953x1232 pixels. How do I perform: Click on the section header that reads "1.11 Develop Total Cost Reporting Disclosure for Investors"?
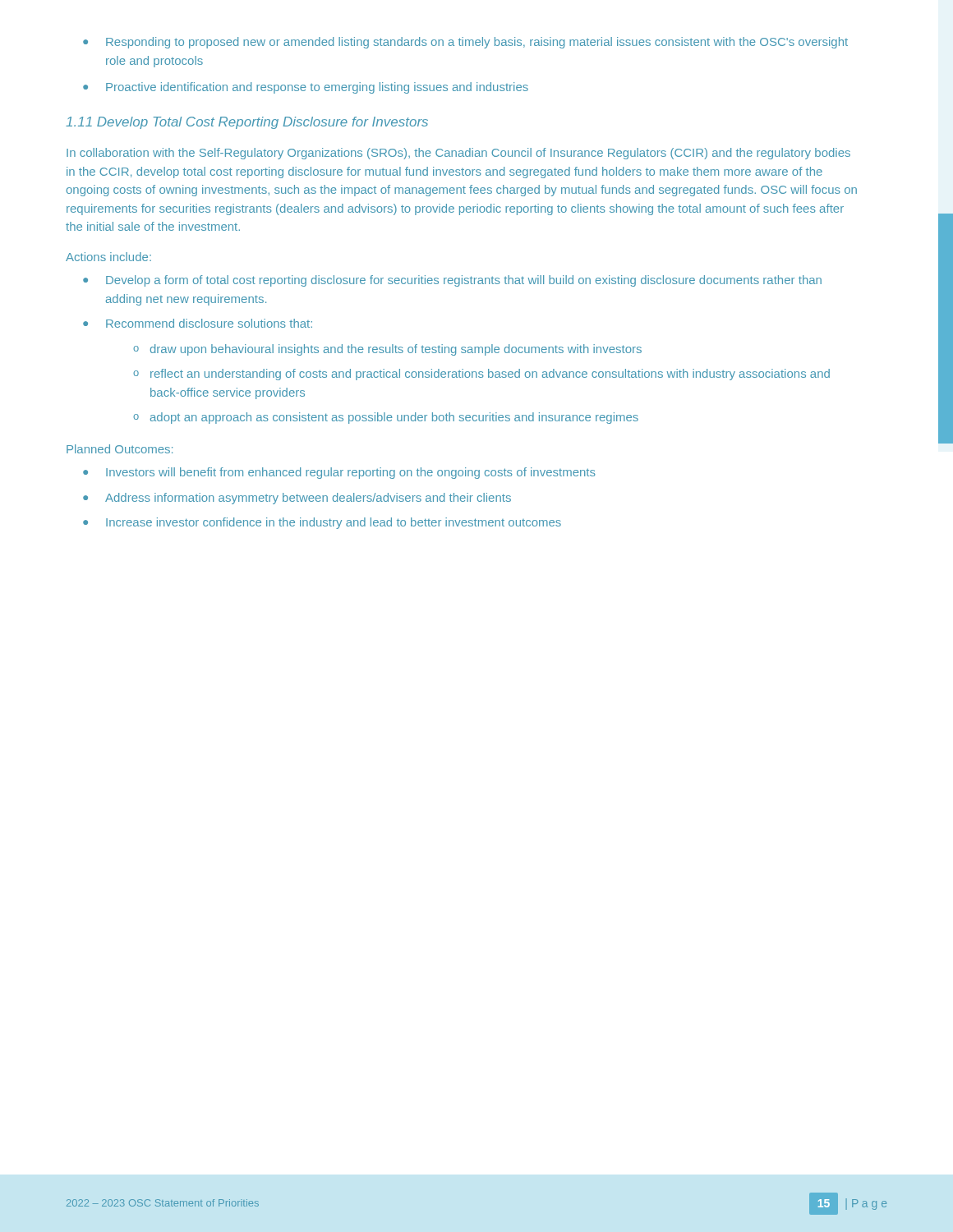247,123
